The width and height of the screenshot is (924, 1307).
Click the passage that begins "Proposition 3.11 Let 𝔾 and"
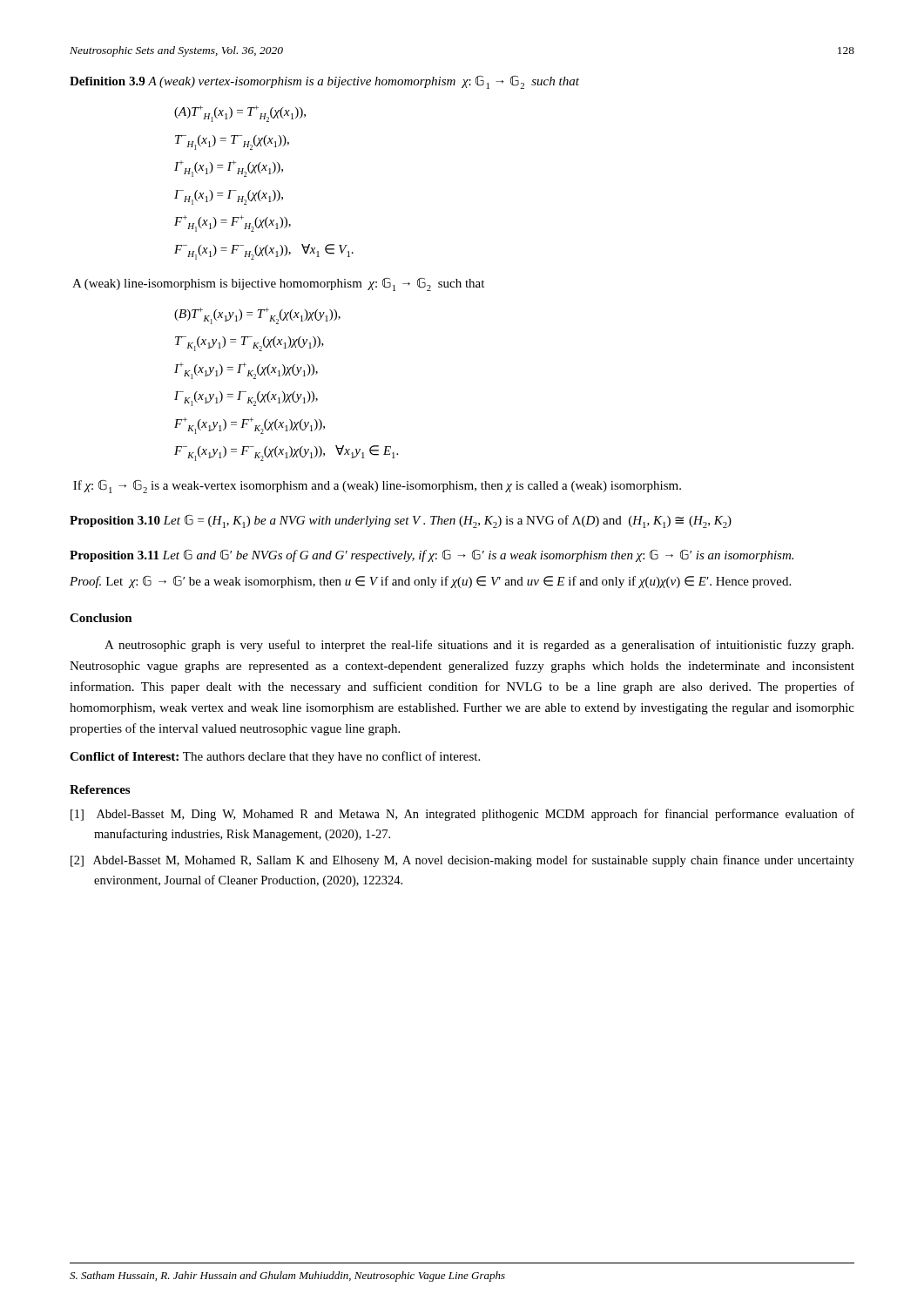432,555
